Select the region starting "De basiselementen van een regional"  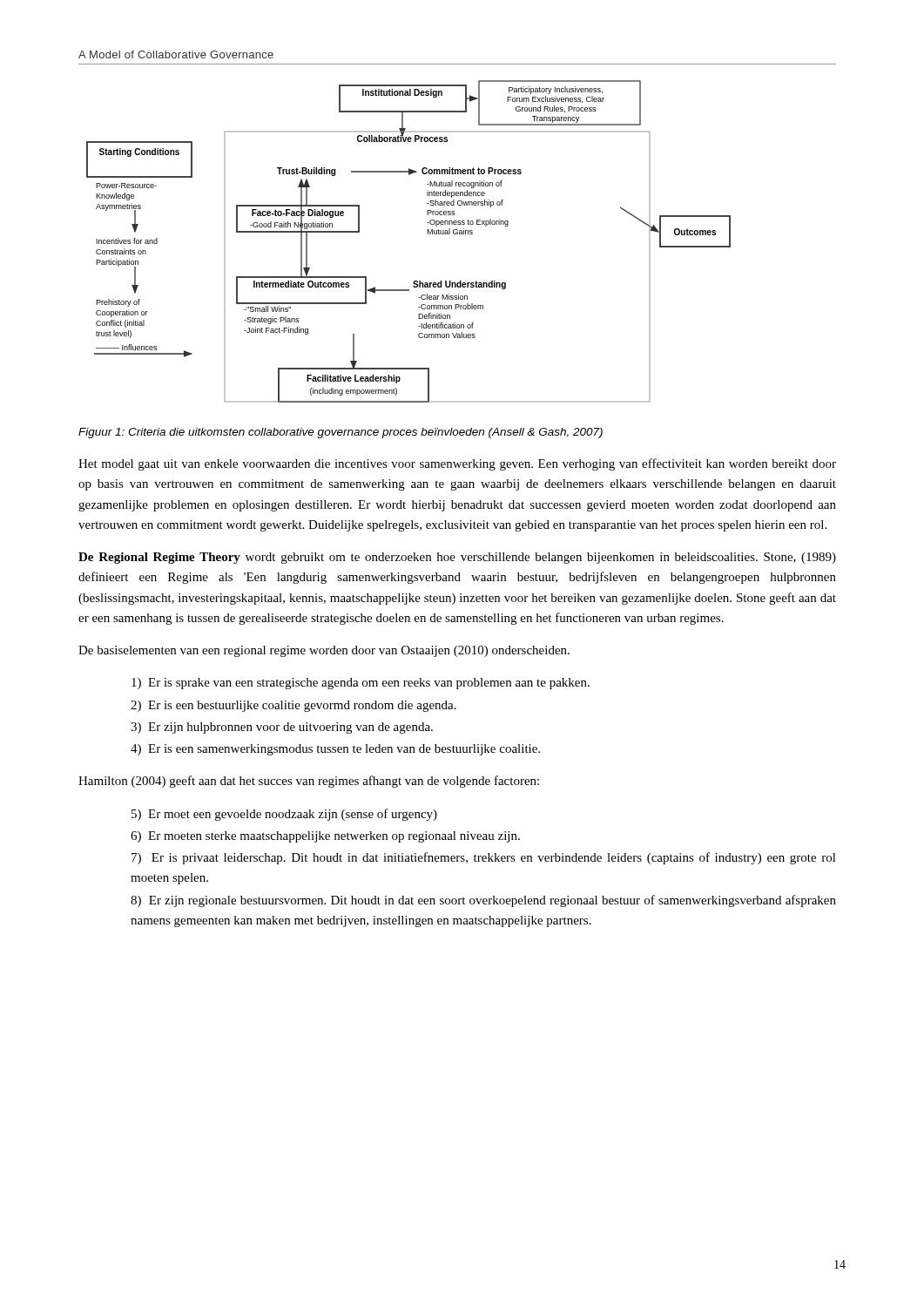pos(324,650)
